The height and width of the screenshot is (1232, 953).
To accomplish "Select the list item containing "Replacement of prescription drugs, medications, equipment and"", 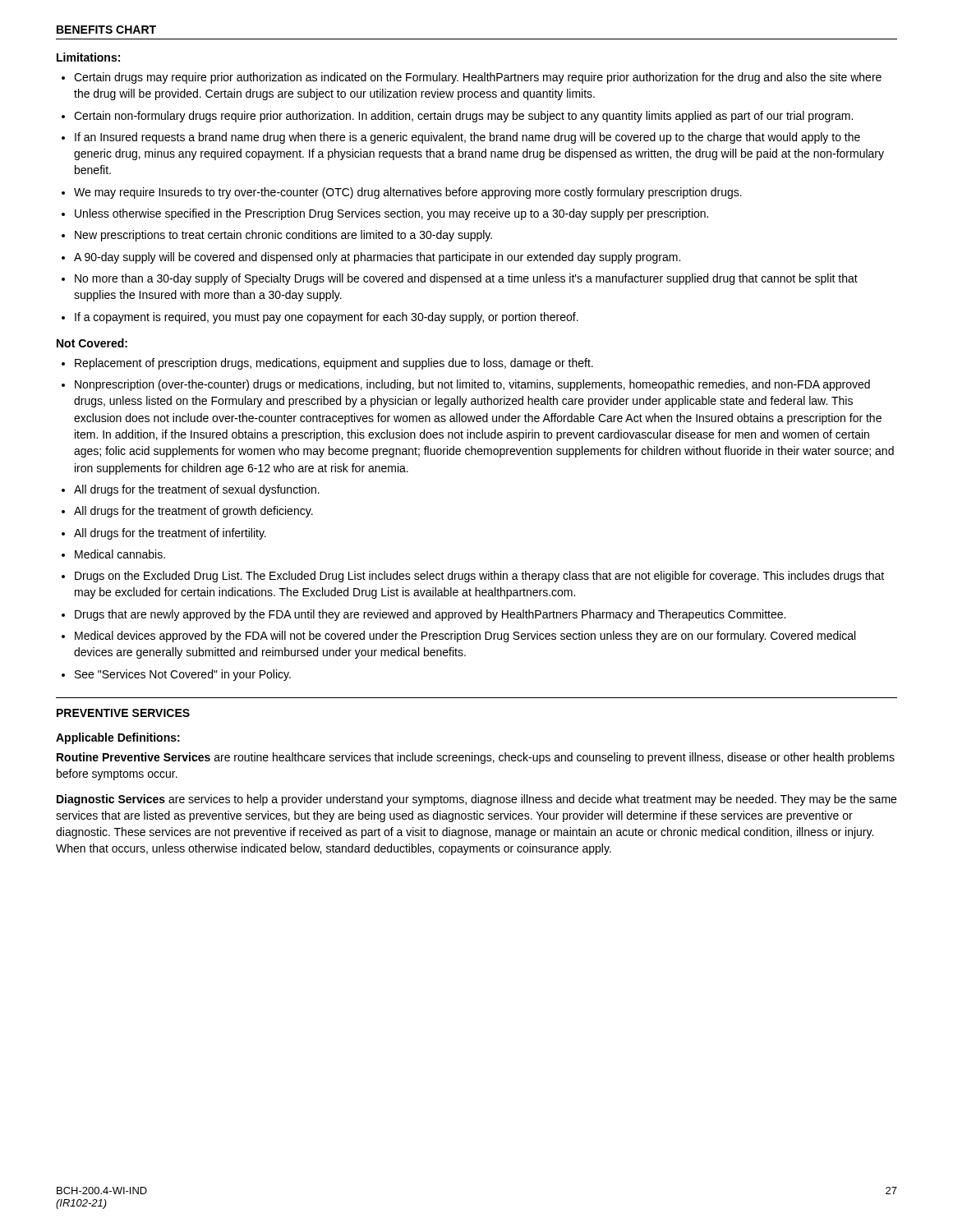I will click(x=334, y=363).
